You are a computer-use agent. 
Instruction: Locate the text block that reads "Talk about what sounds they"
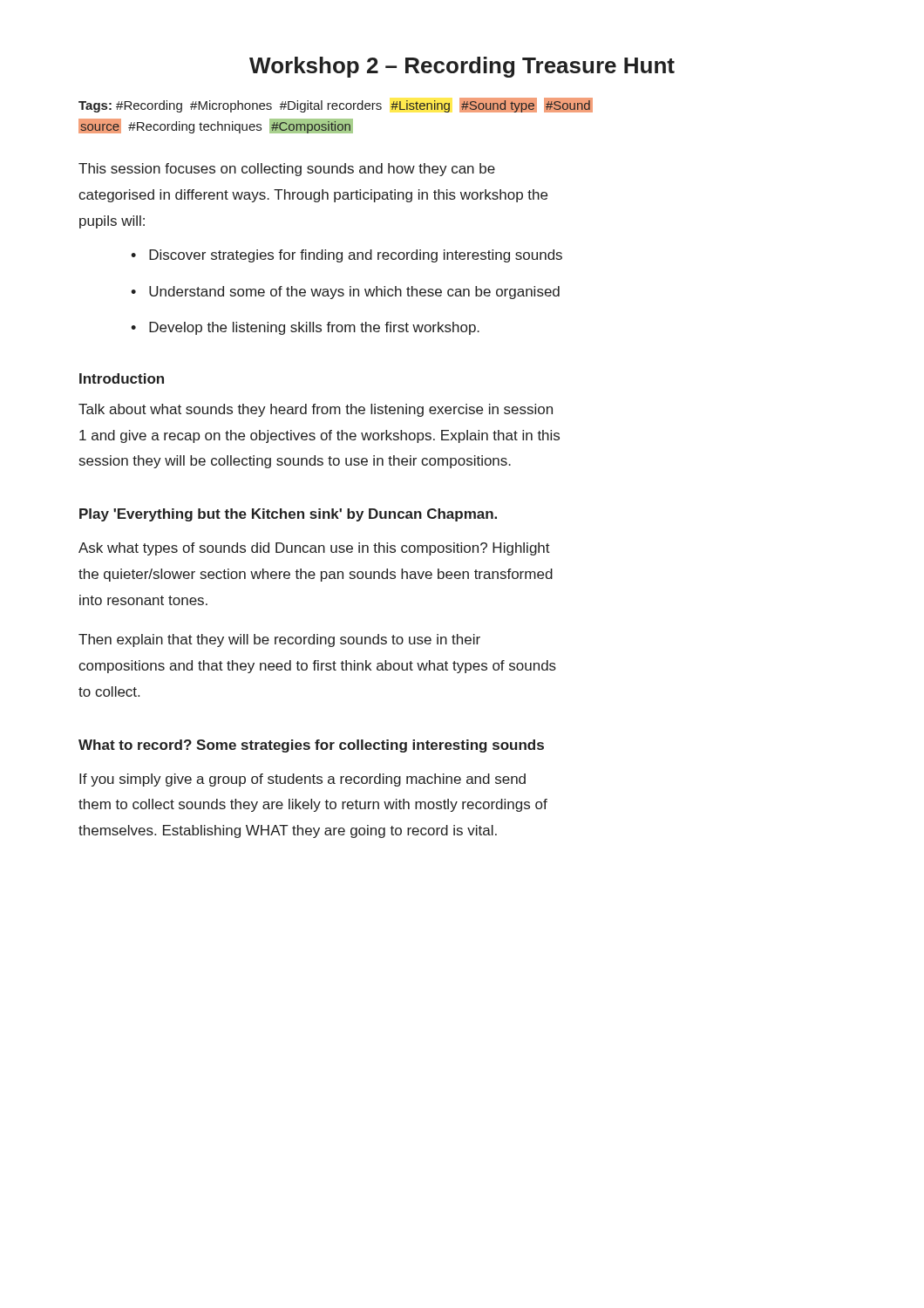click(319, 435)
